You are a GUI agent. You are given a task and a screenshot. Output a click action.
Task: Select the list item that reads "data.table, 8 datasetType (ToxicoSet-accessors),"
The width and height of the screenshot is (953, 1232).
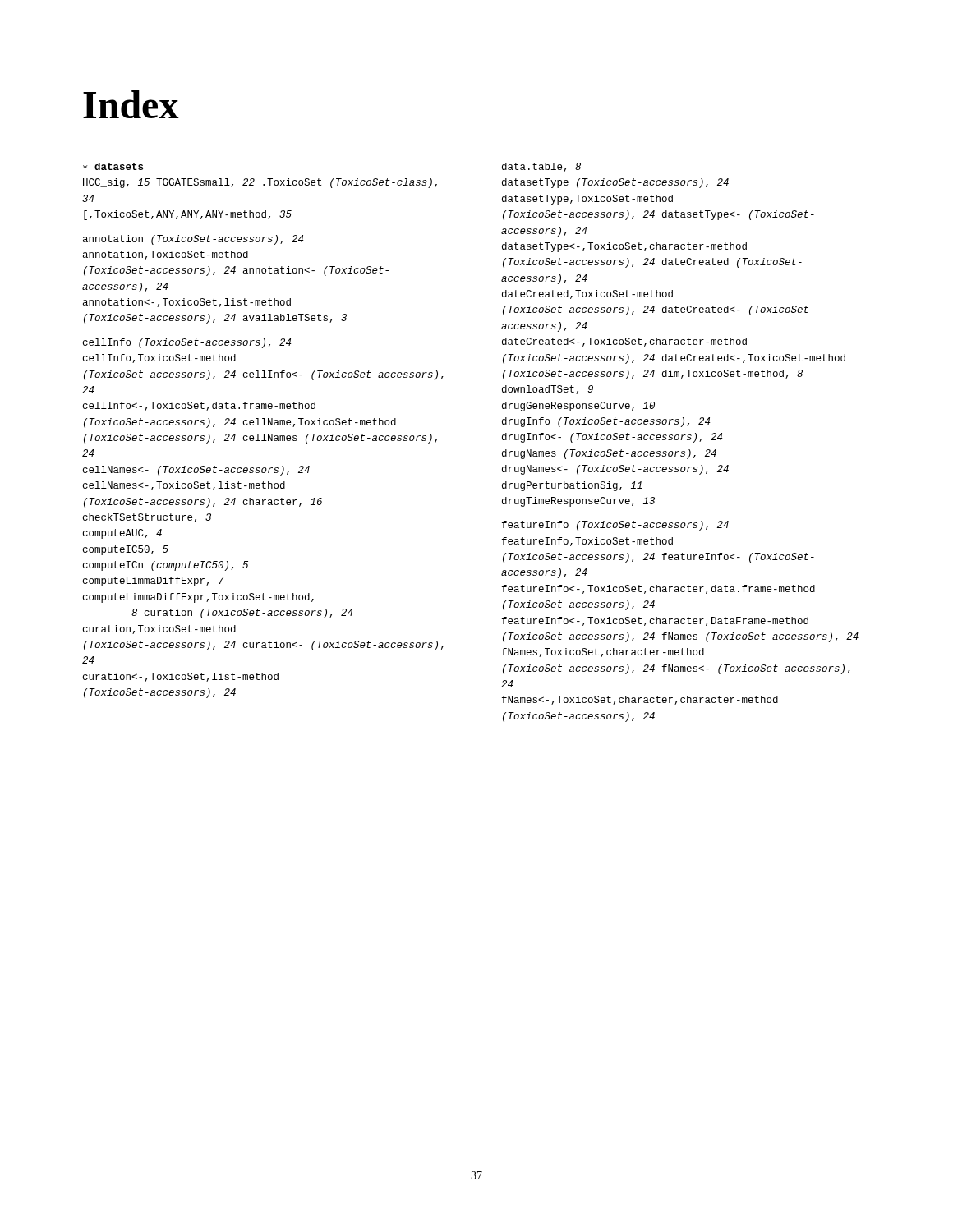tap(674, 335)
